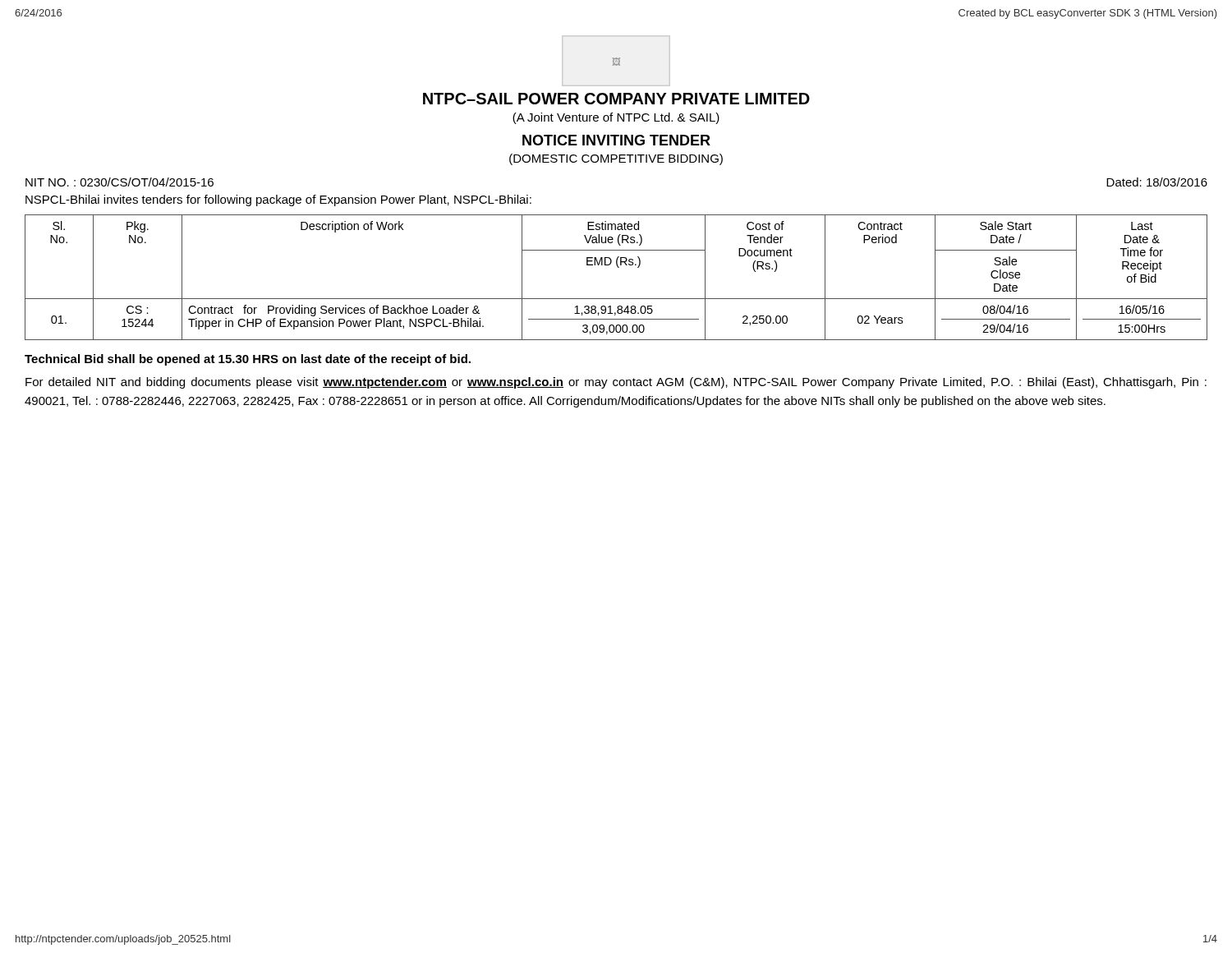Locate the block of text that opens with "Technical Bid shall be opened"
The width and height of the screenshot is (1232, 953).
coord(248,359)
